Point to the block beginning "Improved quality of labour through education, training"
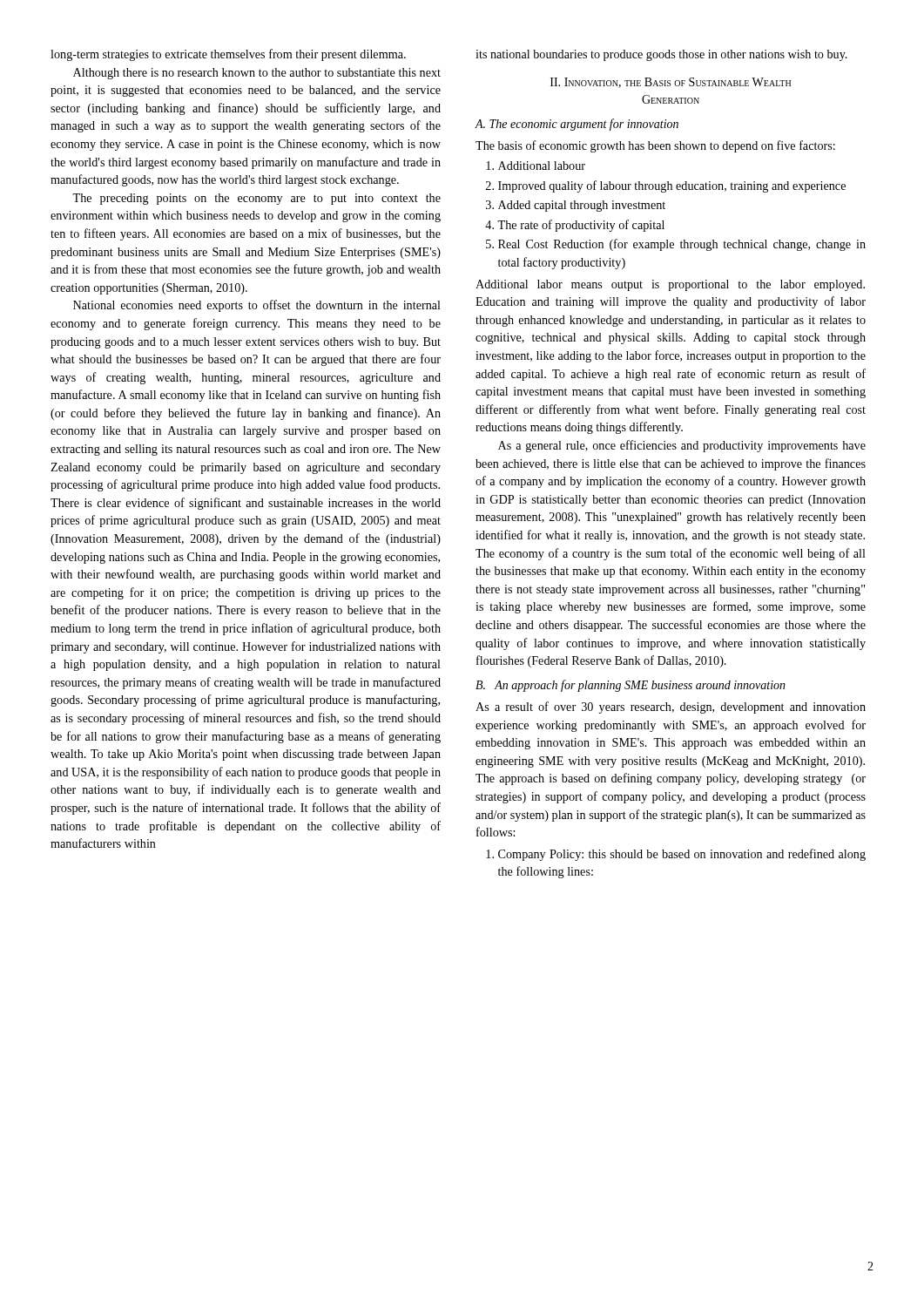The image size is (924, 1307). pyautogui.click(x=671, y=186)
